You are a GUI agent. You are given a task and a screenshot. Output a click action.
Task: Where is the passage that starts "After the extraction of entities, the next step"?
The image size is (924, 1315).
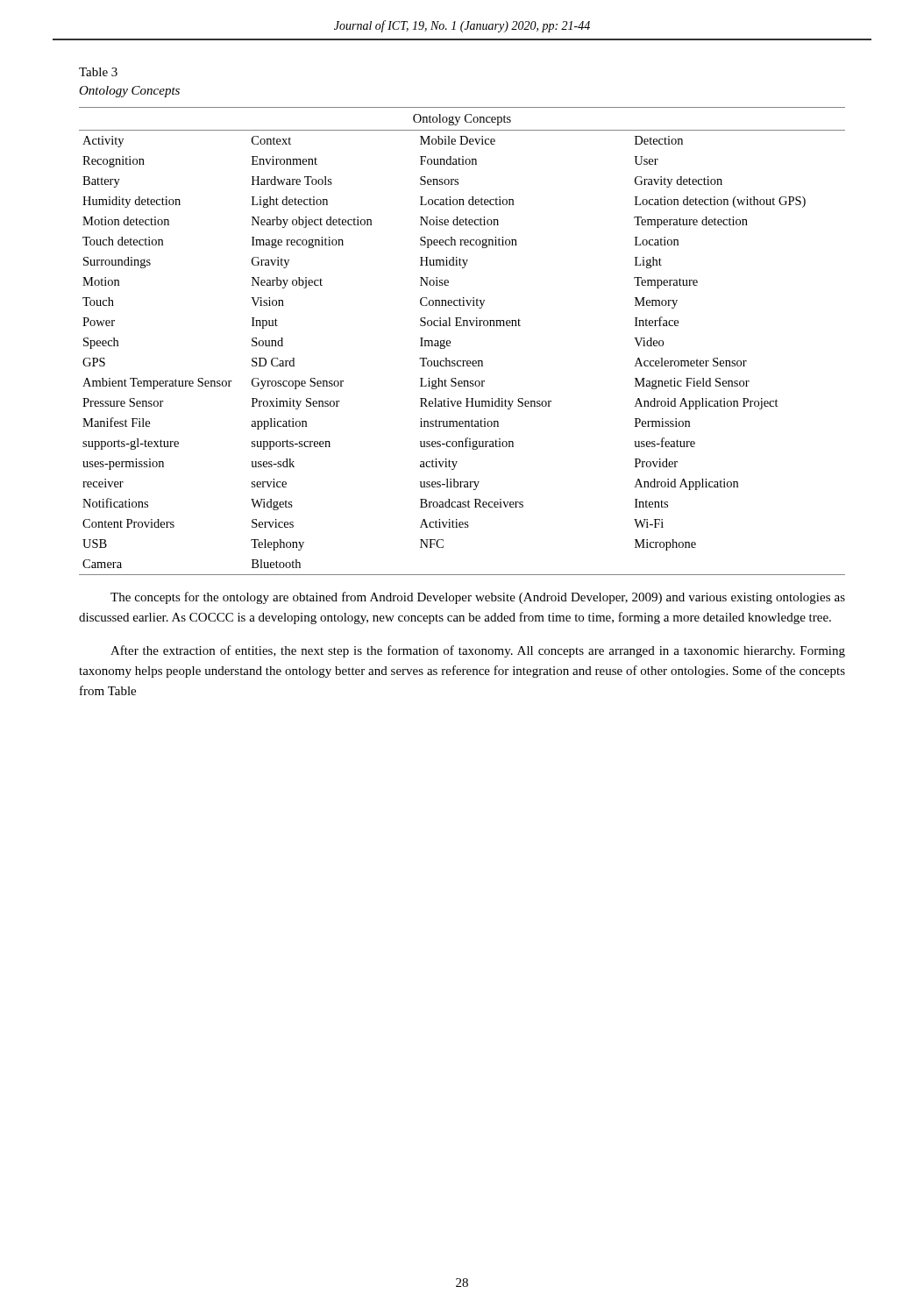point(462,670)
